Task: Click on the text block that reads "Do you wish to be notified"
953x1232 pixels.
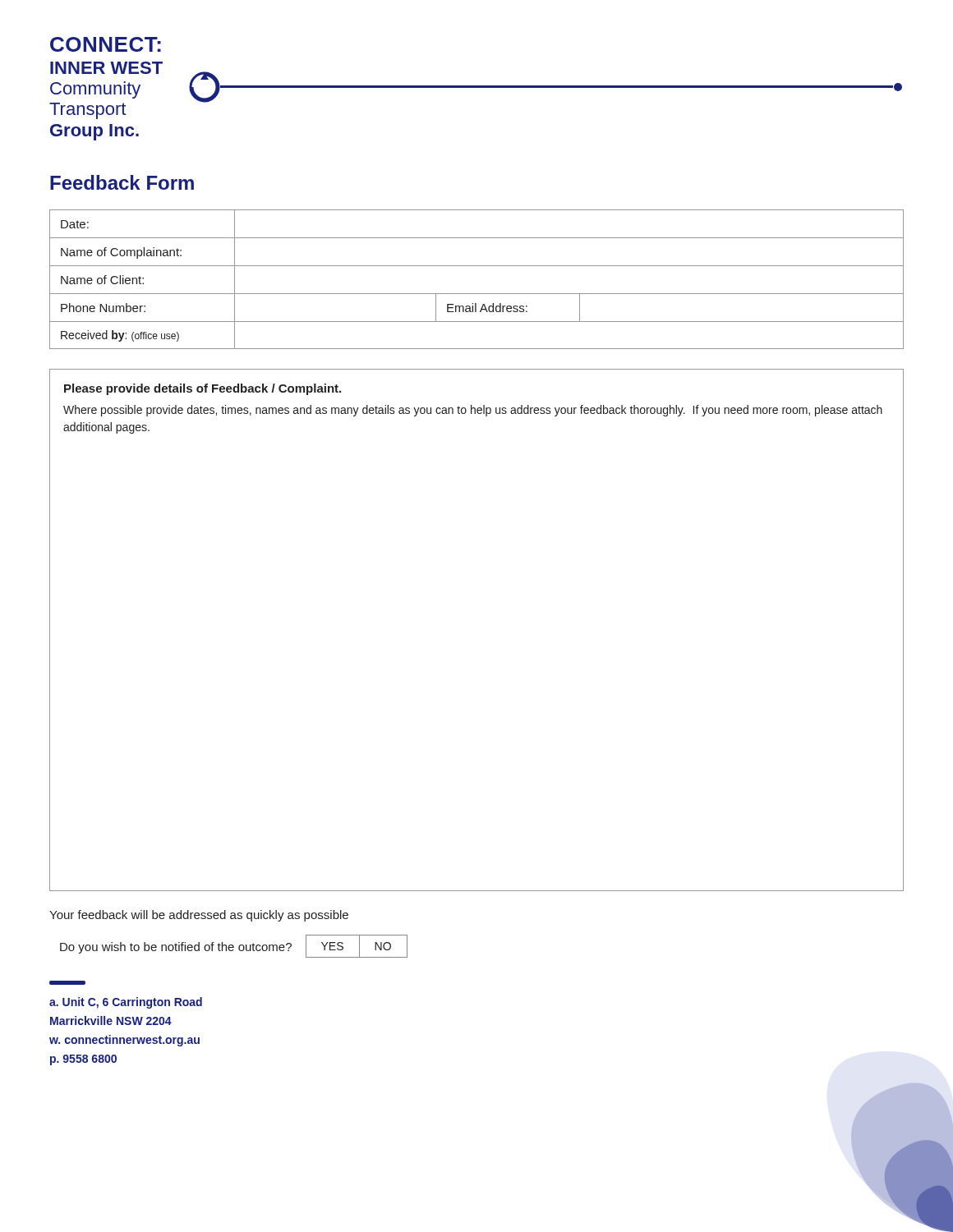Action: 233,946
